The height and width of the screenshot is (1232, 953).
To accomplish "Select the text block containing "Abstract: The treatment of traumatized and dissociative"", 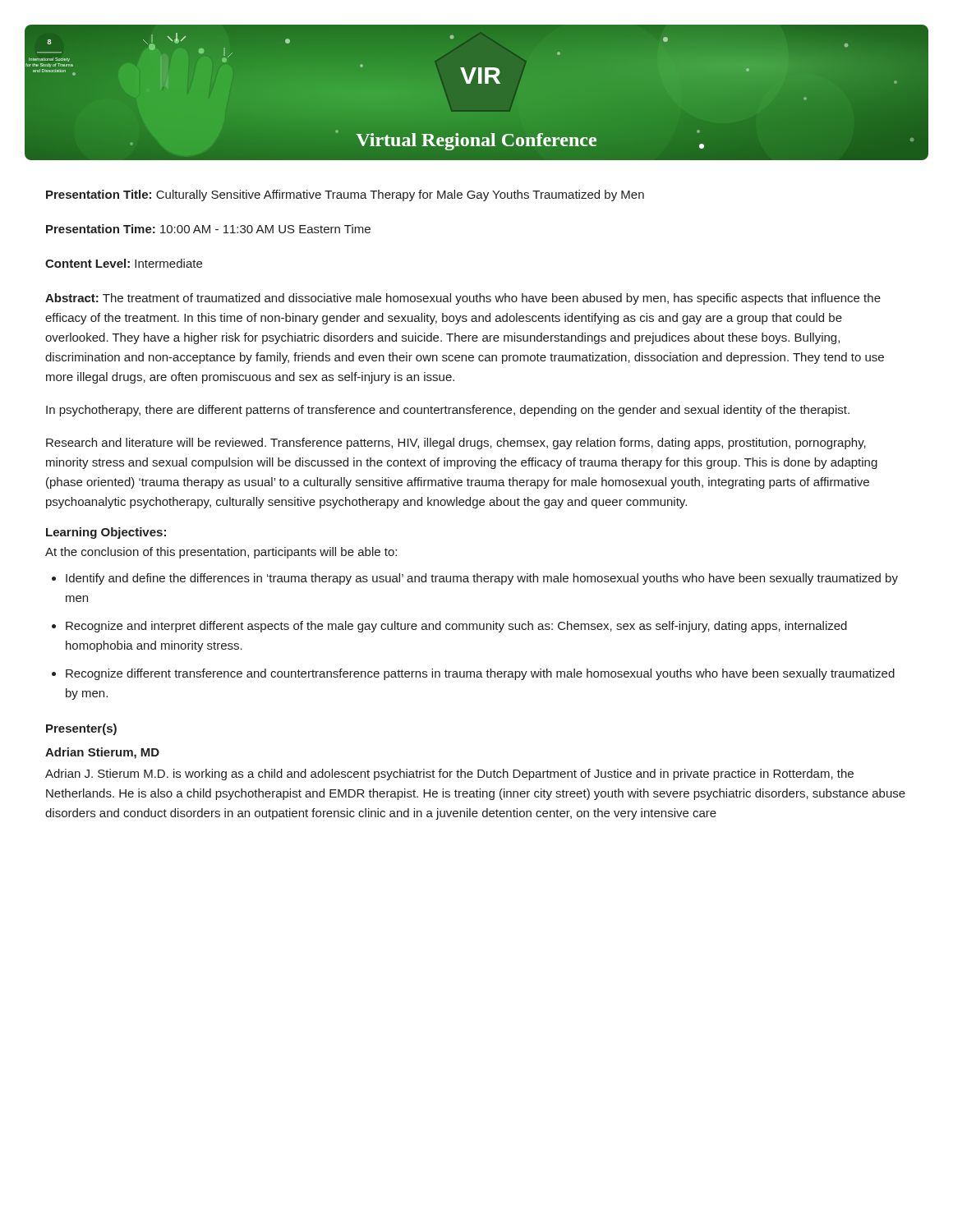I will (465, 337).
